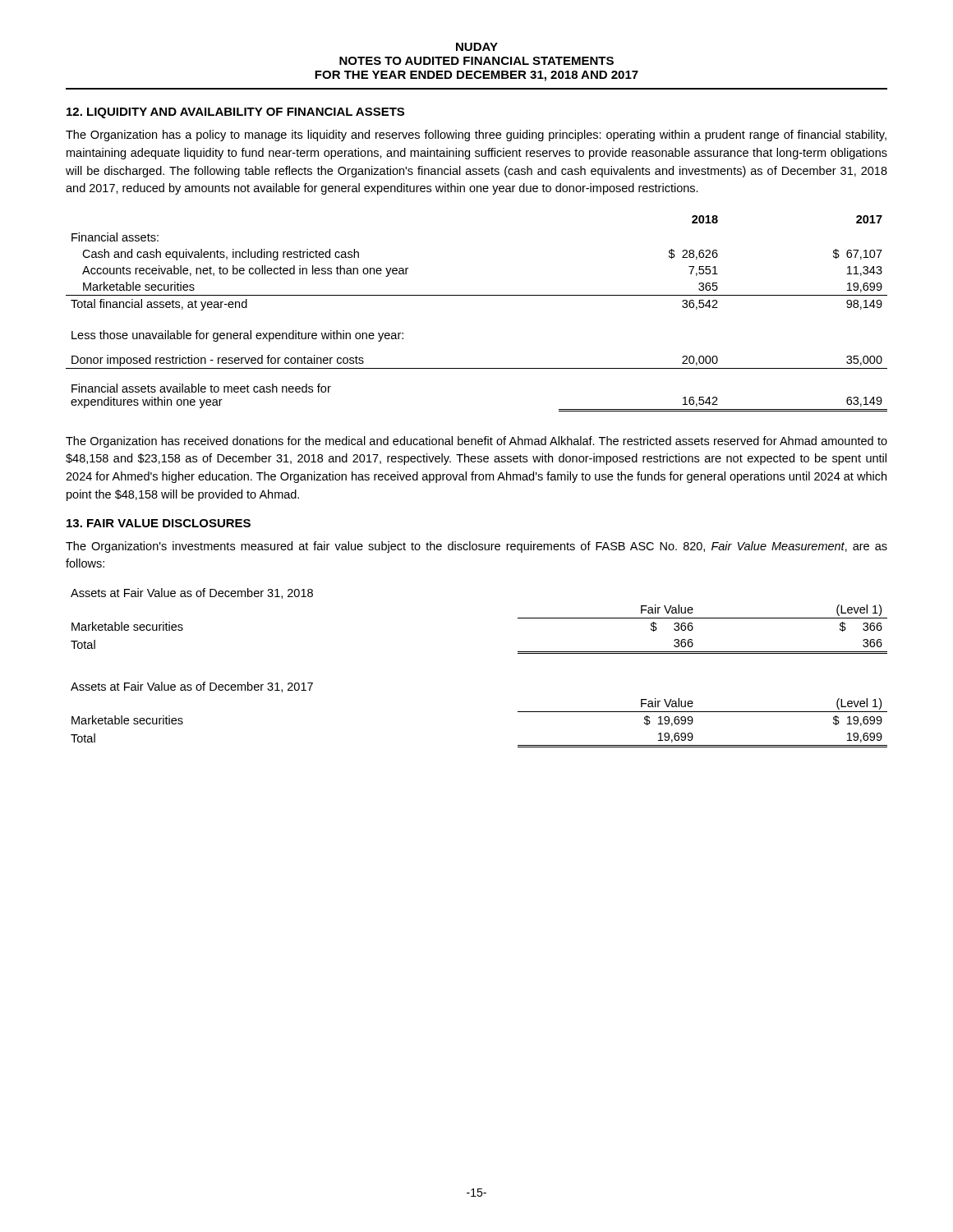Click on the section header that reads "12. LIQUIDITY AND AVAILABILITY OF"
Image resolution: width=953 pixels, height=1232 pixels.
[235, 111]
